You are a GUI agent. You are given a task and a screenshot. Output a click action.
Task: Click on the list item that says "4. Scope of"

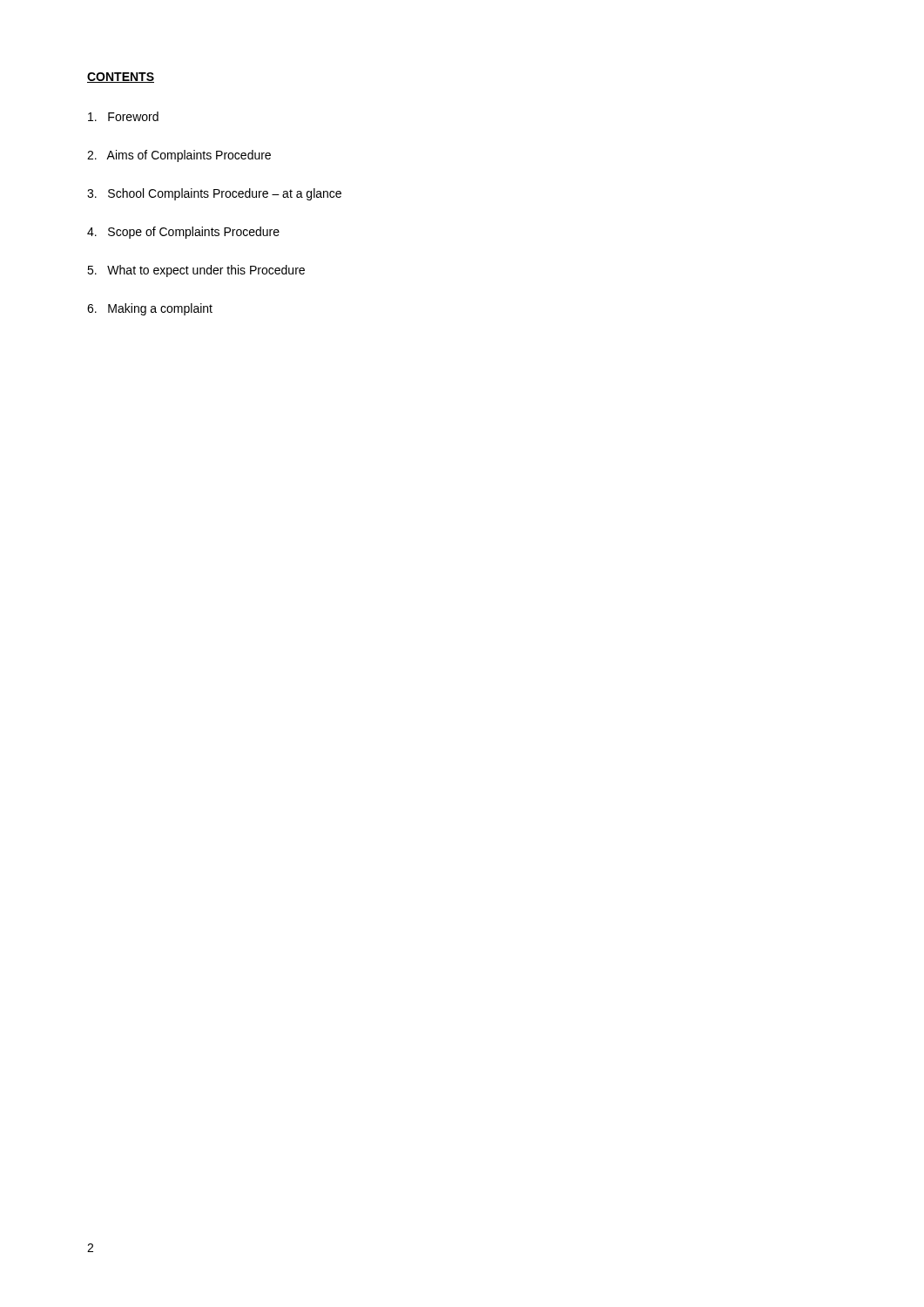[183, 232]
